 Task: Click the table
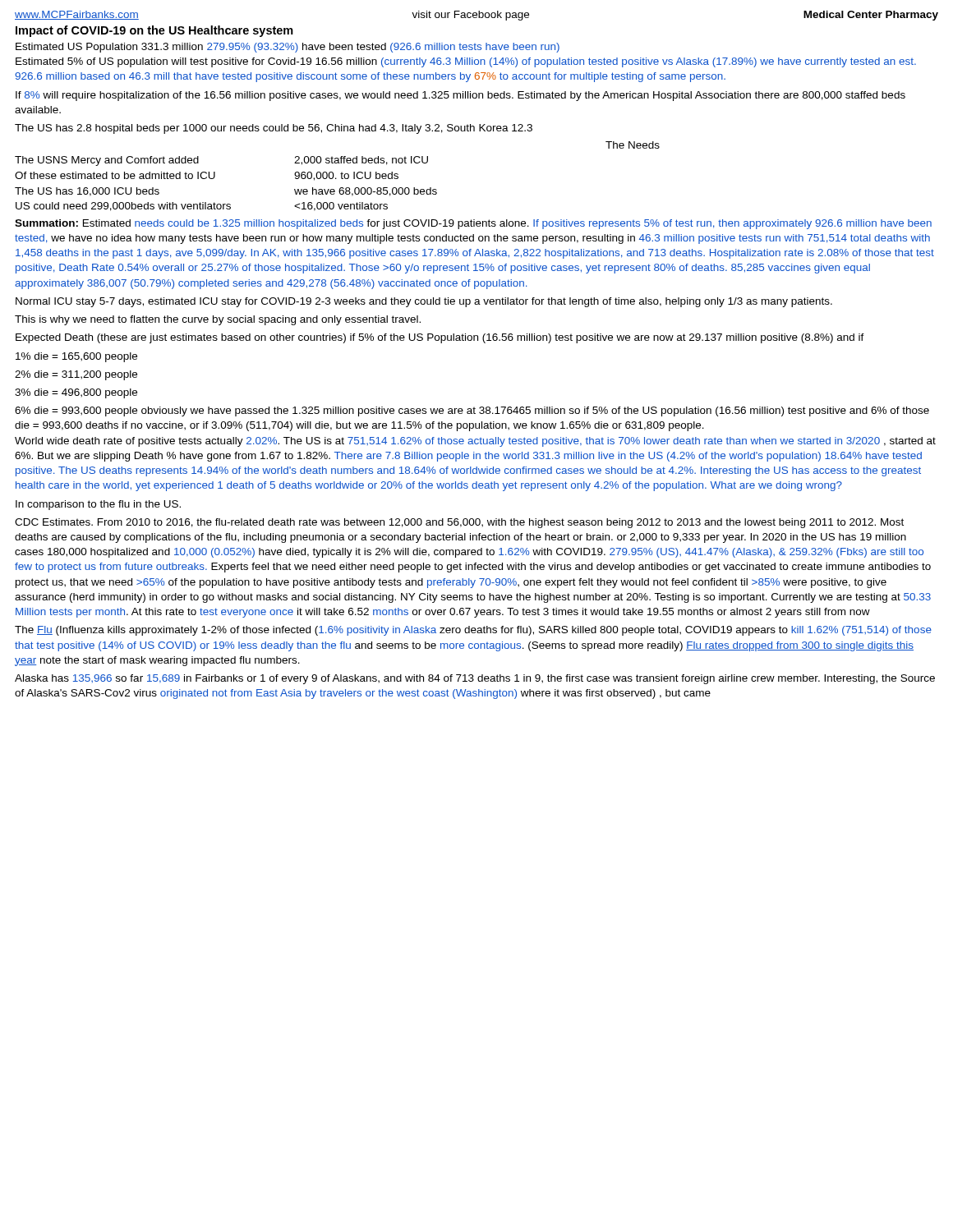(476, 177)
